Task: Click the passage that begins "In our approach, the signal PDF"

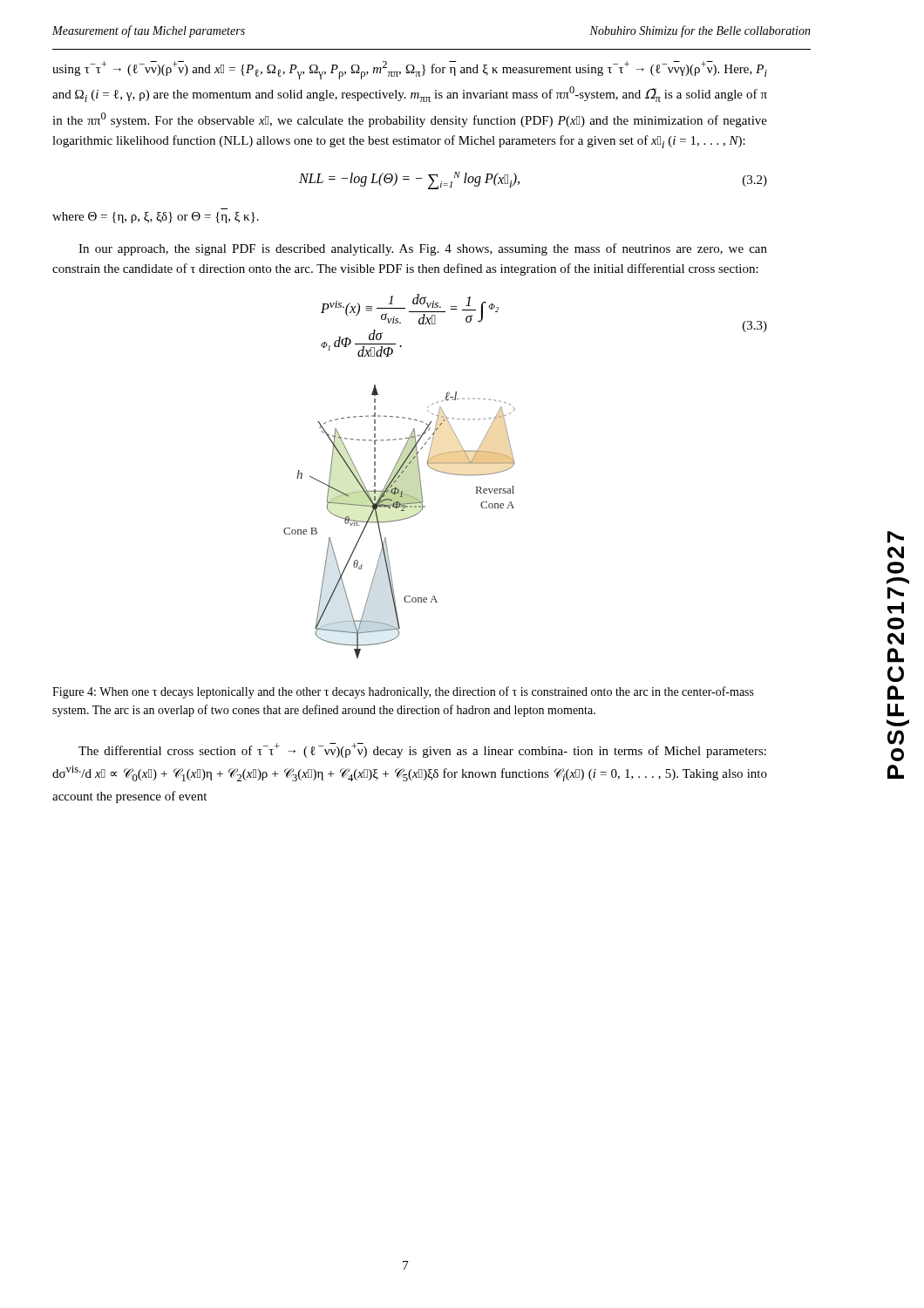Action: [410, 259]
